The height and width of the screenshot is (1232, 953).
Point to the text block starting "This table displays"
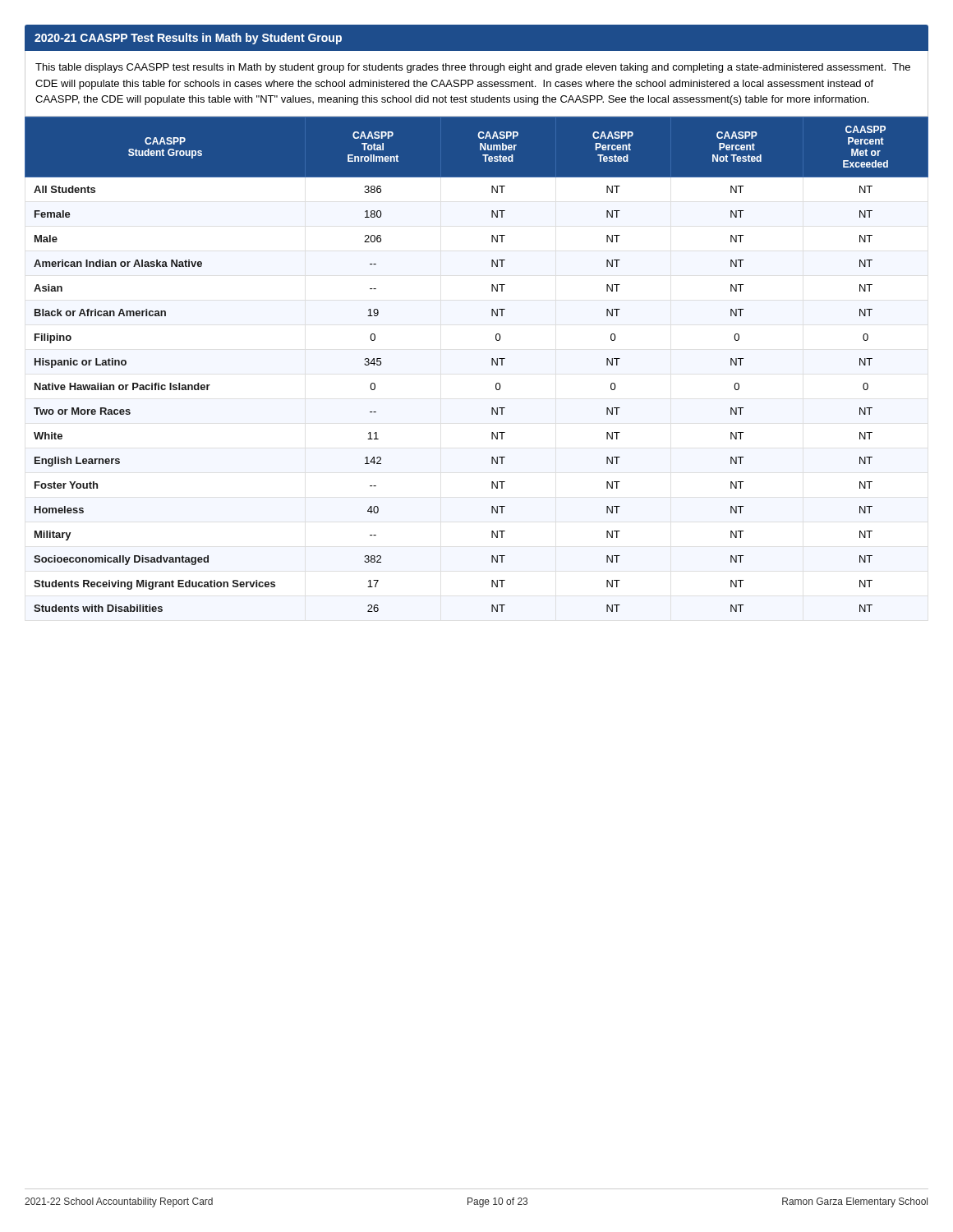click(473, 83)
